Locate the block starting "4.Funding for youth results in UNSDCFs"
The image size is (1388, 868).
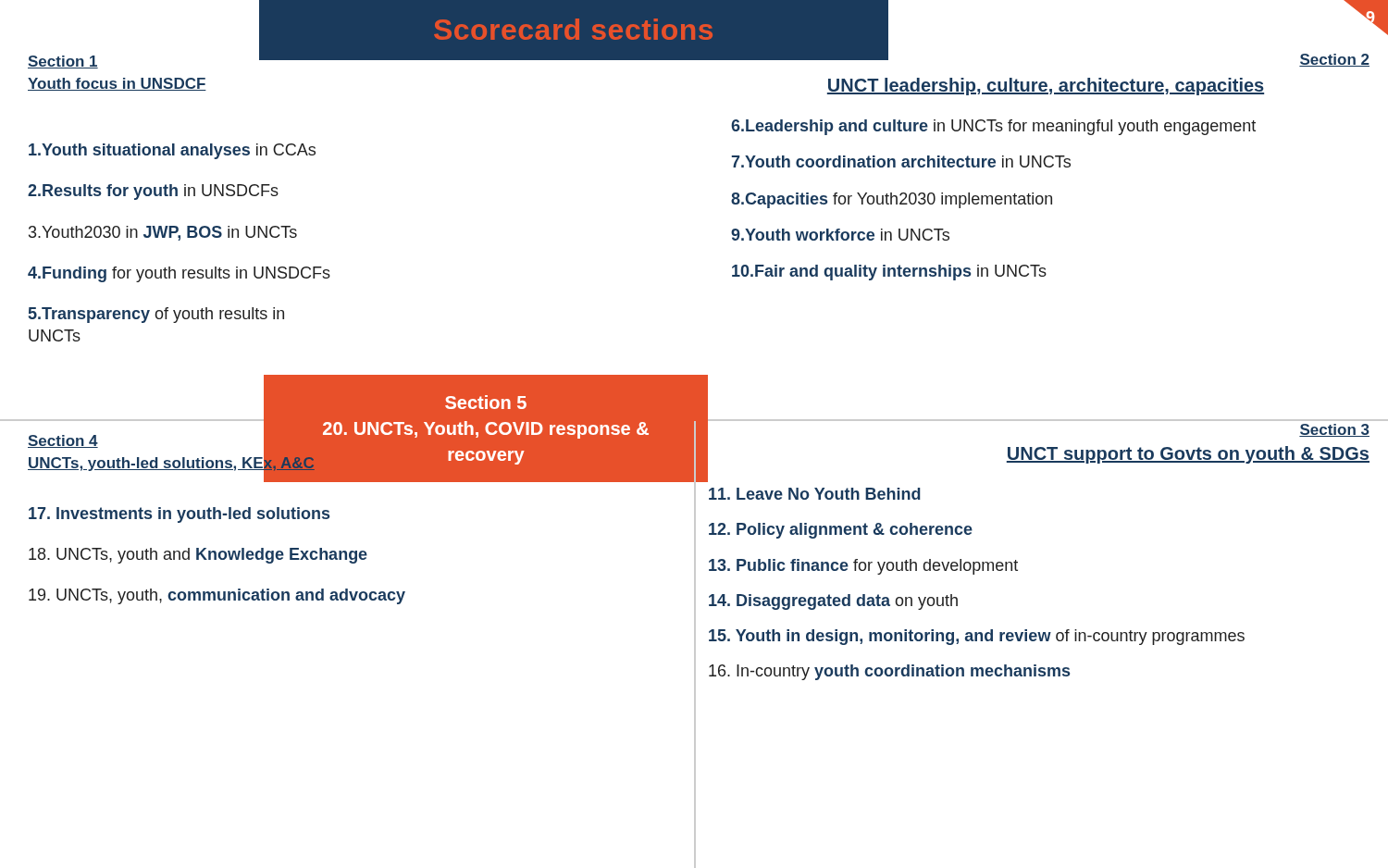(x=179, y=273)
